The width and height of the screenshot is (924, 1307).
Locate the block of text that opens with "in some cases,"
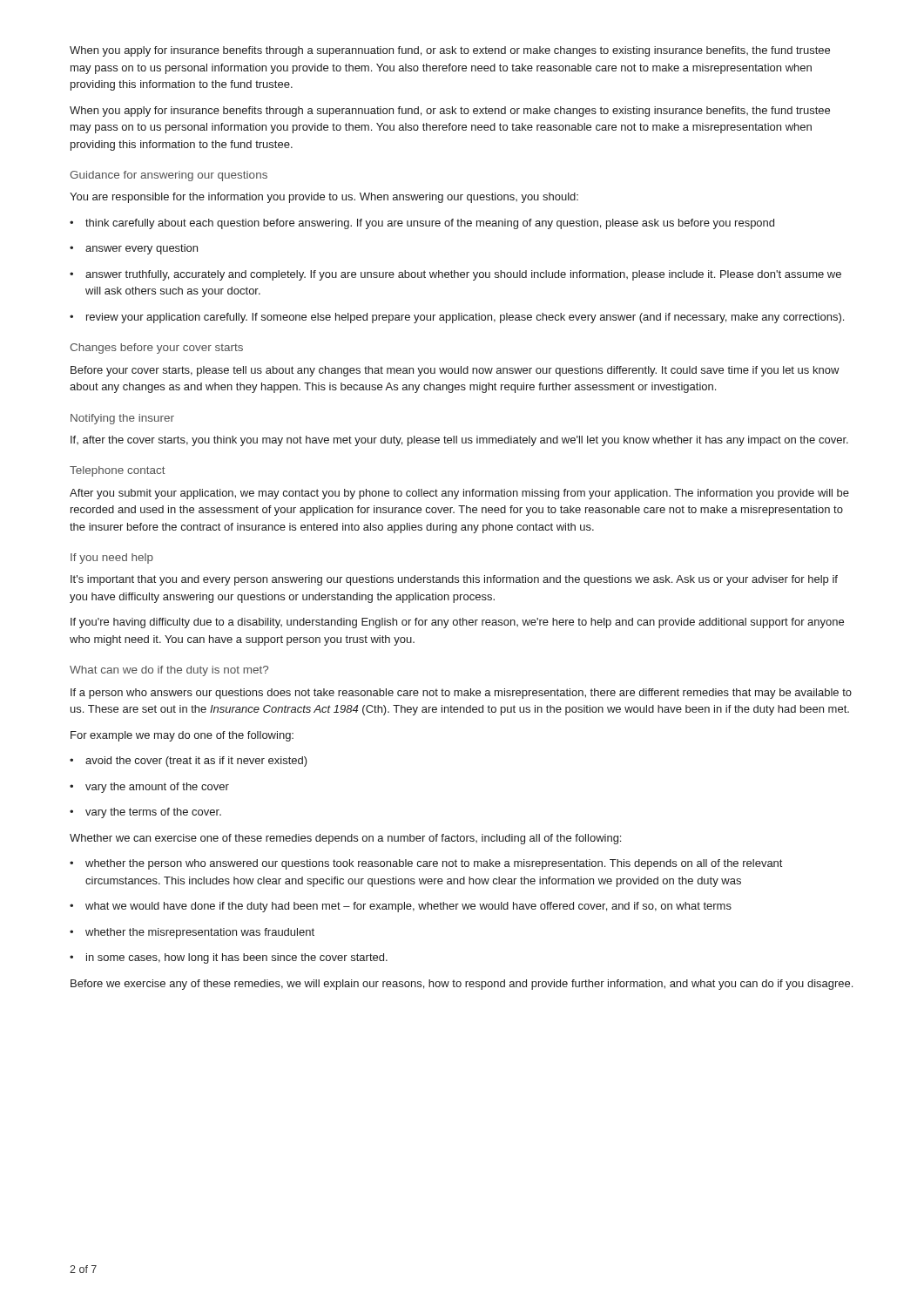pyautogui.click(x=229, y=958)
